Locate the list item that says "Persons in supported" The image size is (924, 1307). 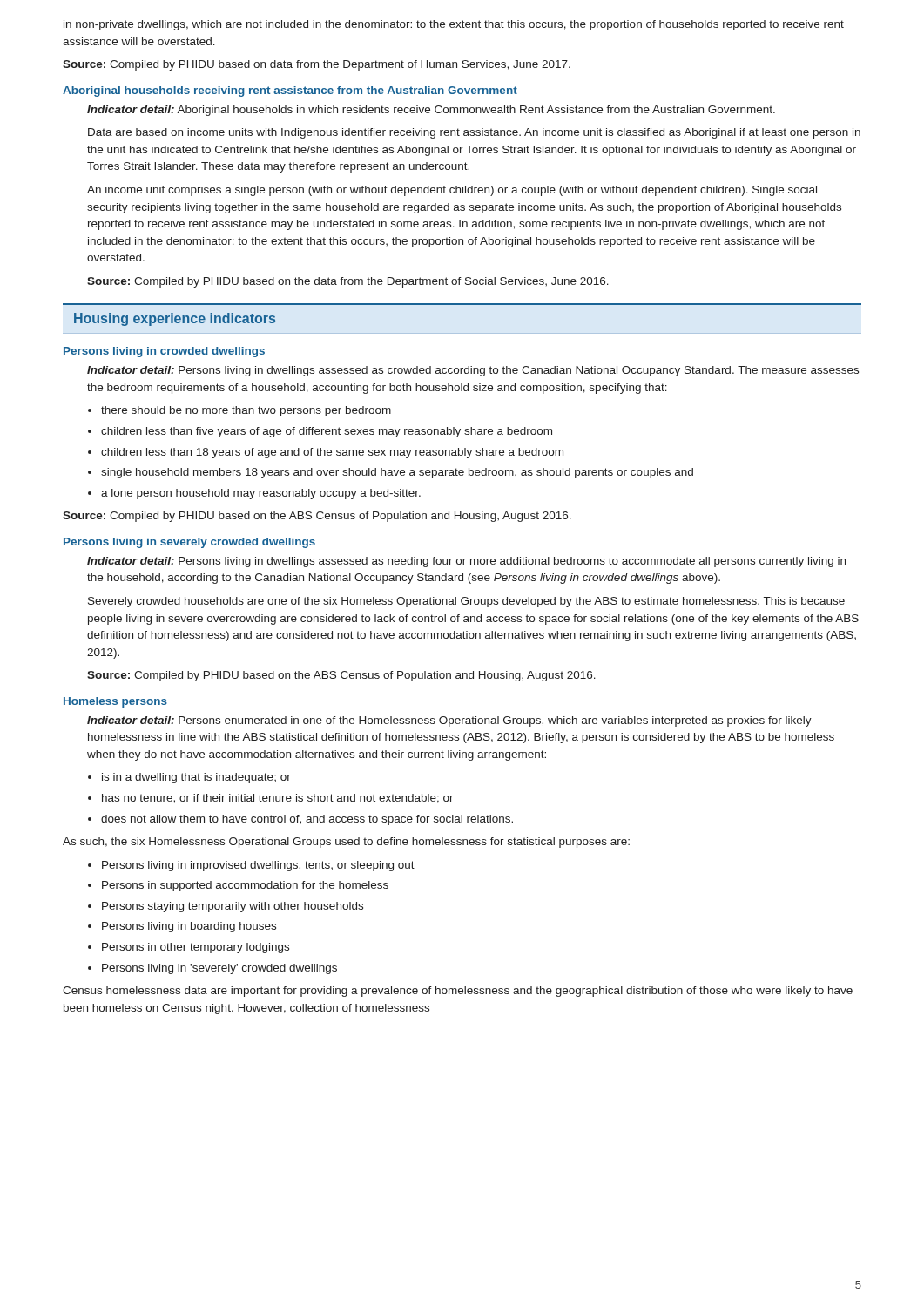coord(245,885)
